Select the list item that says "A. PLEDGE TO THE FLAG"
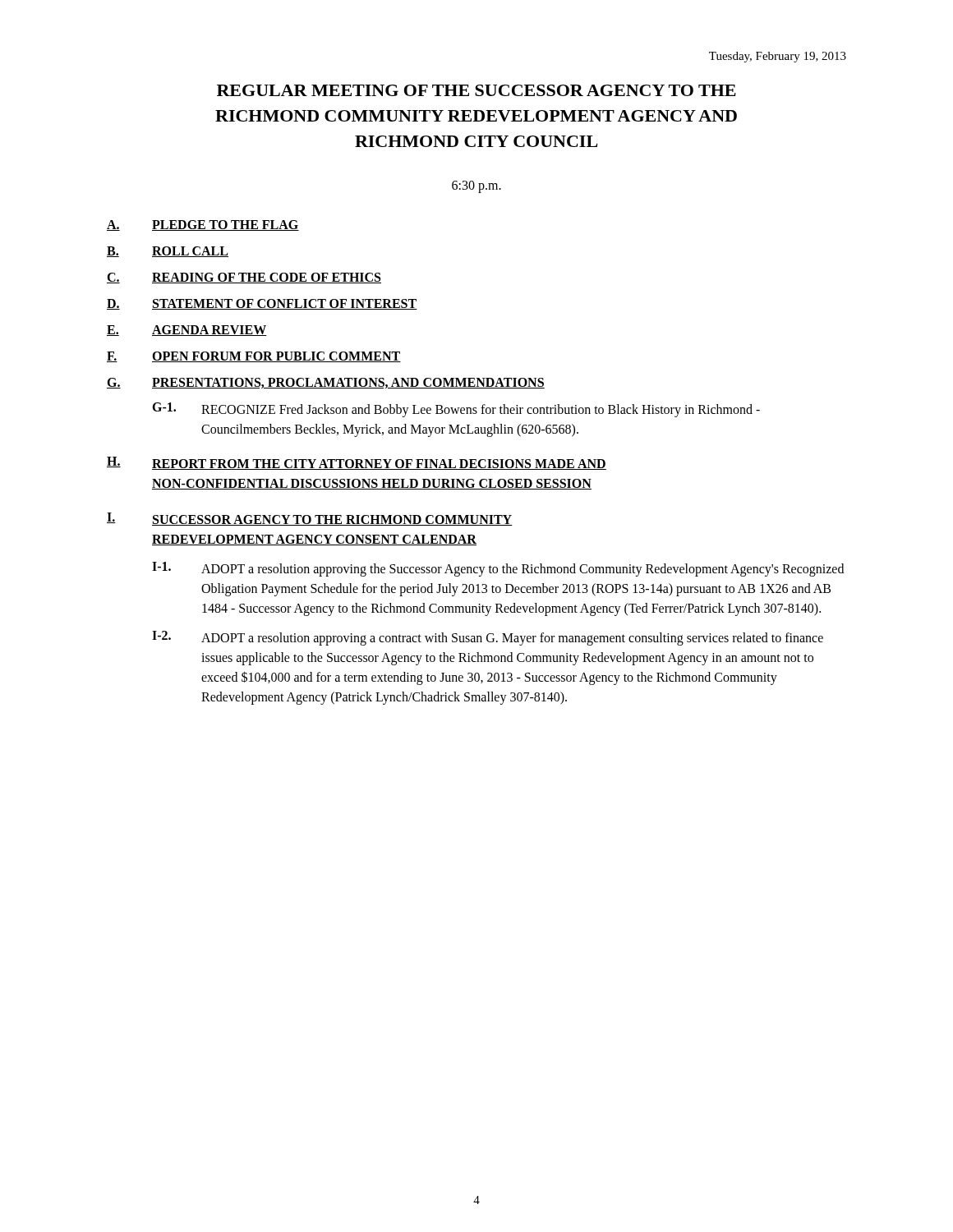 [203, 225]
